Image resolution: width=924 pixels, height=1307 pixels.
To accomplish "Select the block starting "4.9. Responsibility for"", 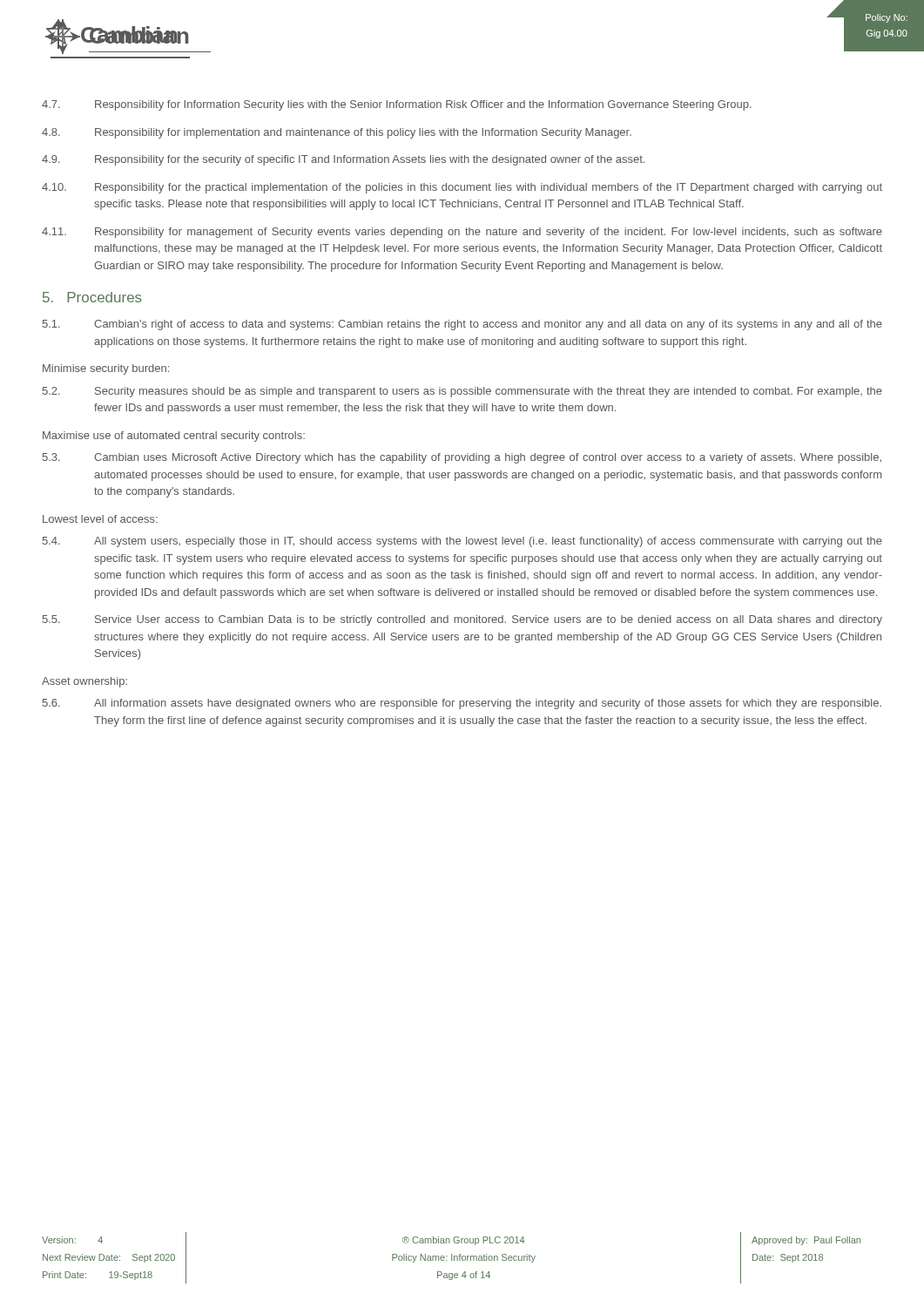I will click(462, 159).
